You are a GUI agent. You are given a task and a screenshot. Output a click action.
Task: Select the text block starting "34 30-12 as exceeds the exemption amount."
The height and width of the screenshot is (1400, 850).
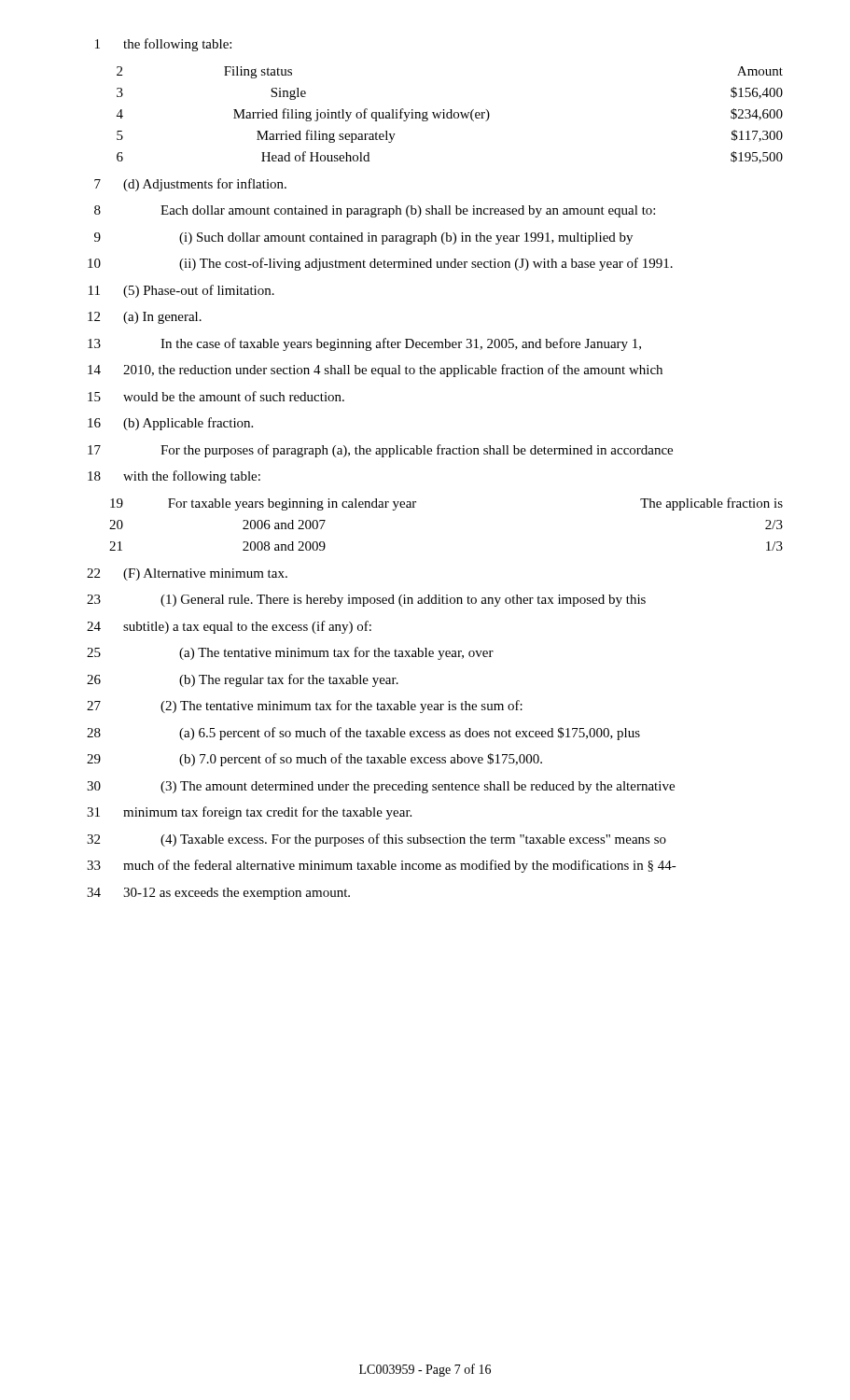click(218, 894)
